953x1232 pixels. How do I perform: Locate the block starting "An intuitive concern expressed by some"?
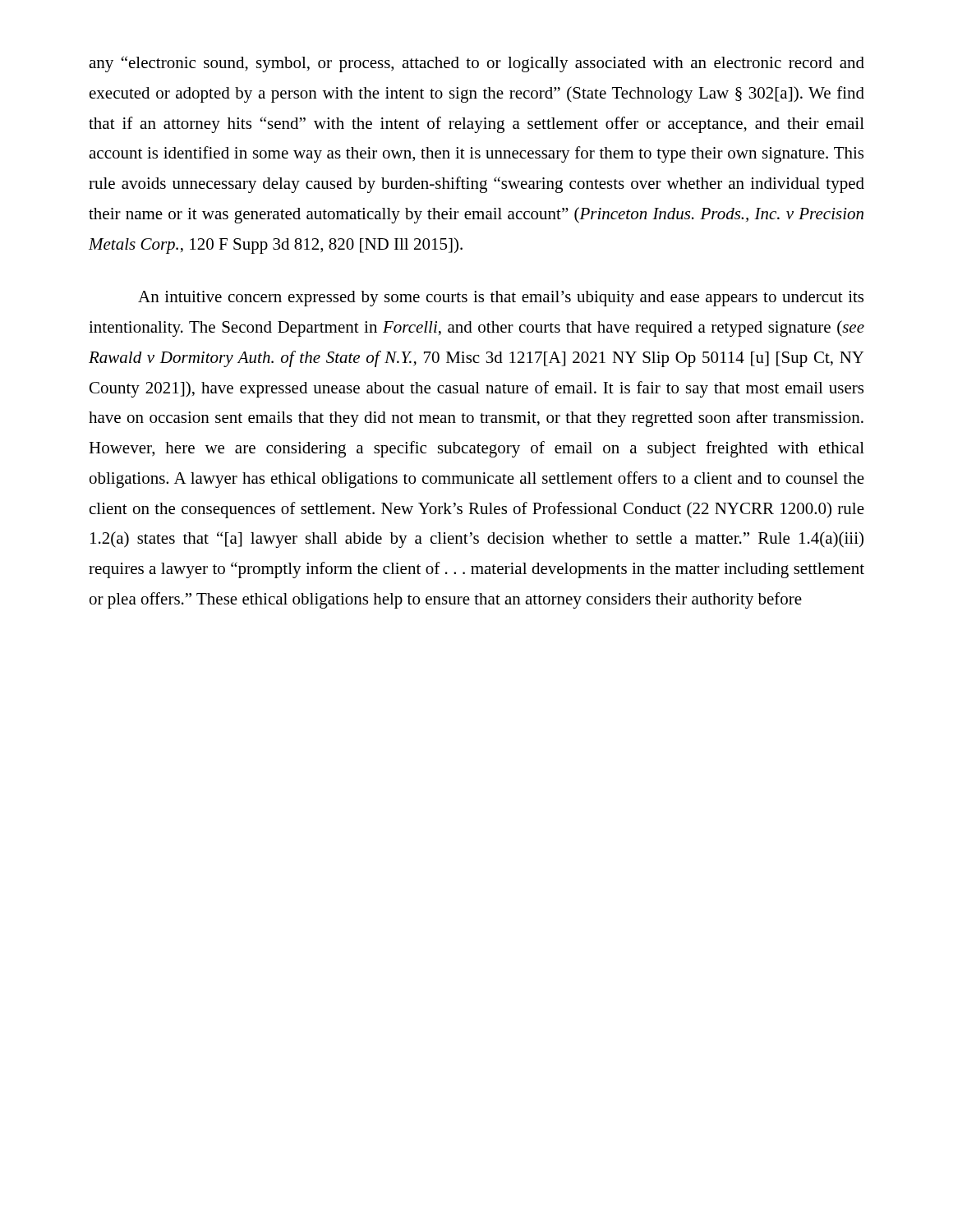tap(476, 448)
